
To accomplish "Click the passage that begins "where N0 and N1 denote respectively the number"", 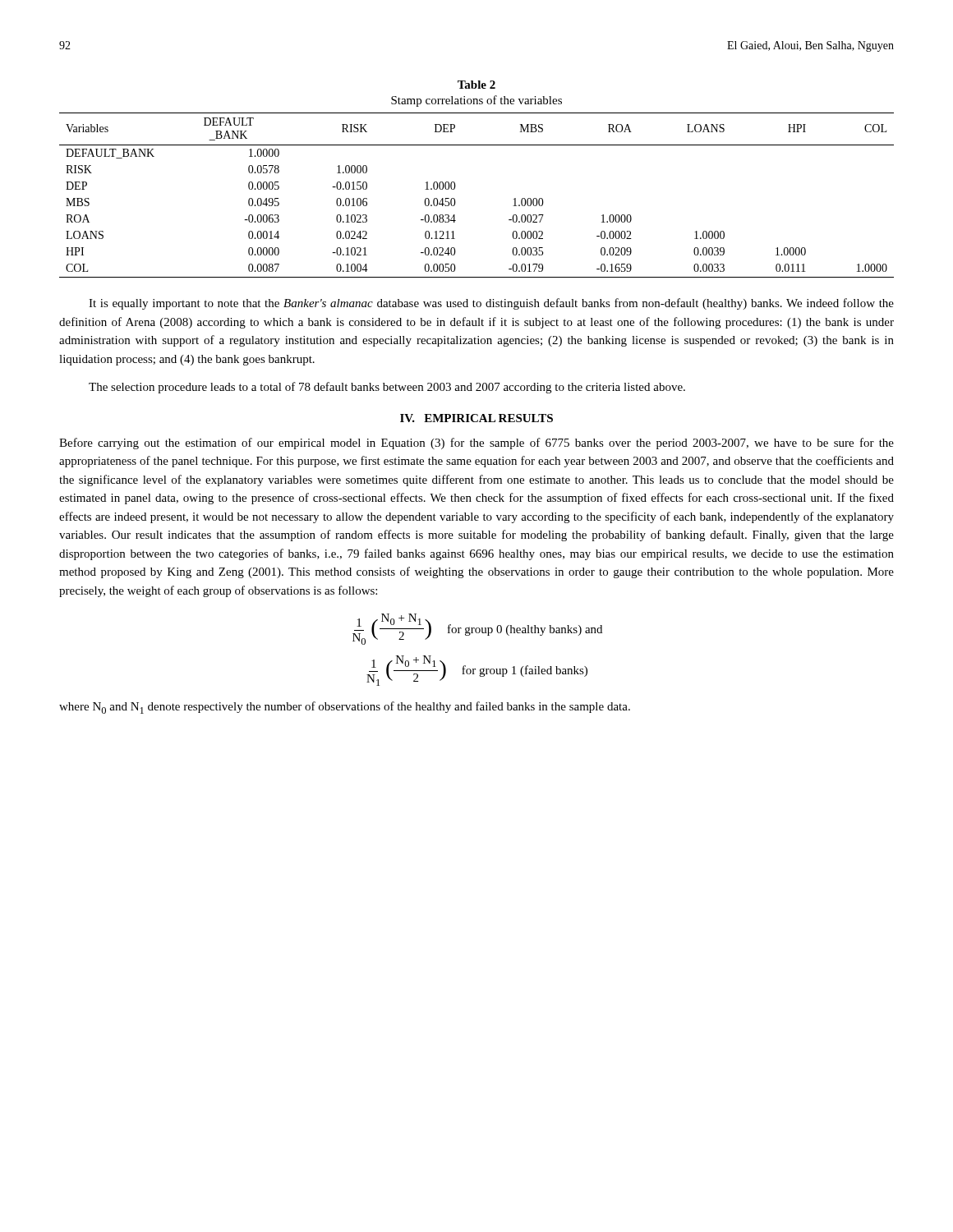I will 345,708.
